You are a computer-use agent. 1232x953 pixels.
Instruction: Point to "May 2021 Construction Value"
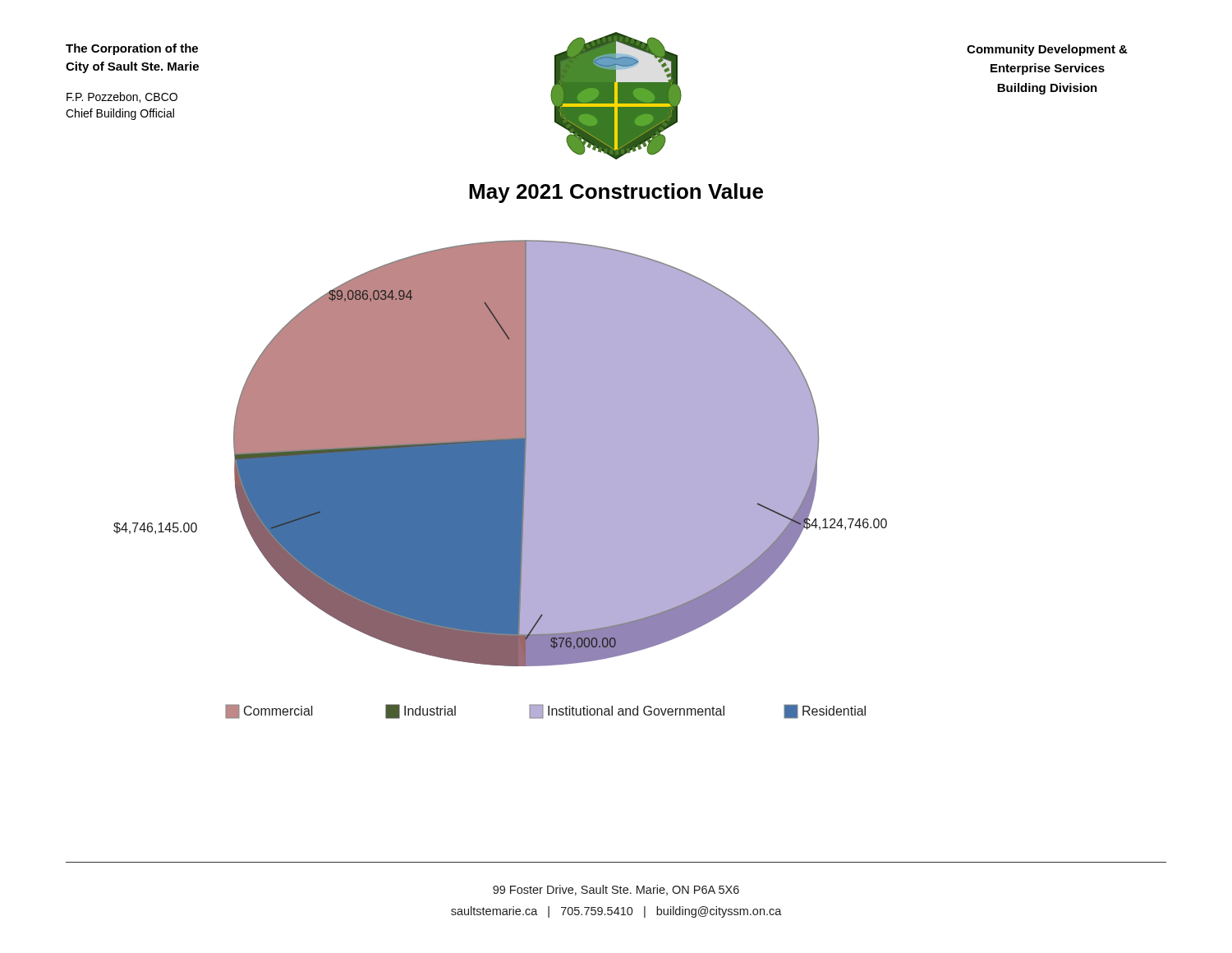coord(616,191)
